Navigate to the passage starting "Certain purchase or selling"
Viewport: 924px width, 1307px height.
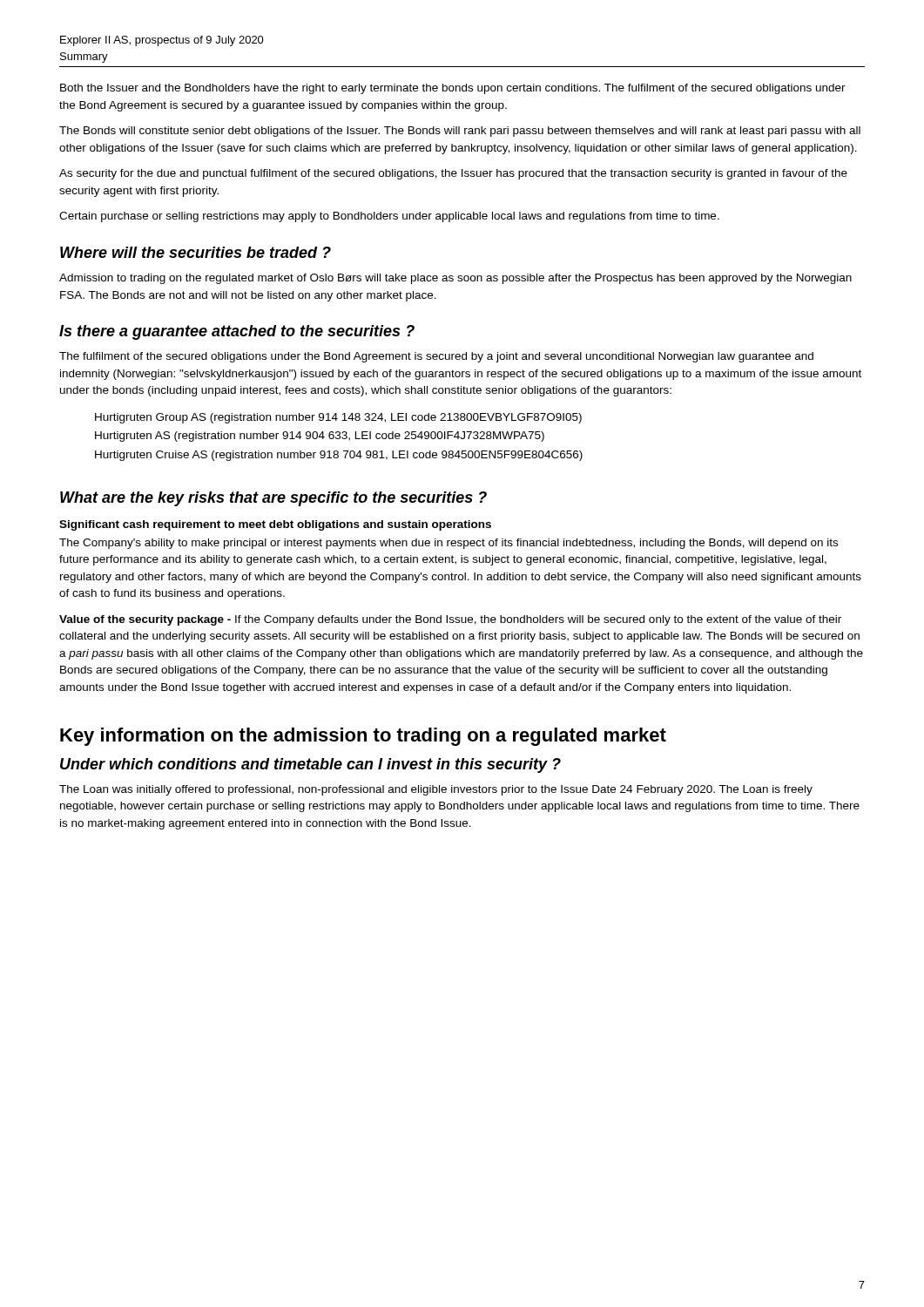pos(390,216)
